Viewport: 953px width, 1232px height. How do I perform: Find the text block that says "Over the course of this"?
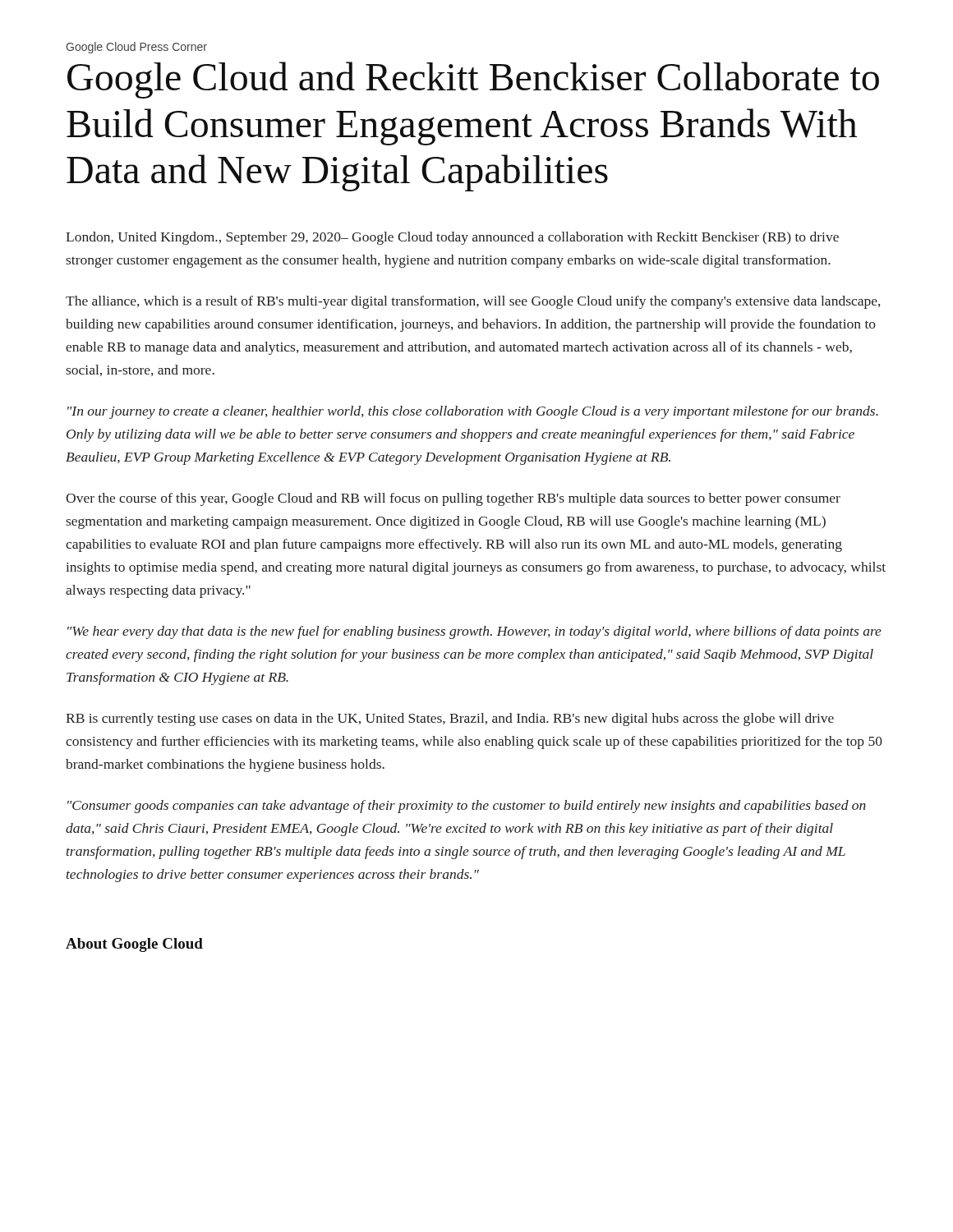click(x=476, y=544)
